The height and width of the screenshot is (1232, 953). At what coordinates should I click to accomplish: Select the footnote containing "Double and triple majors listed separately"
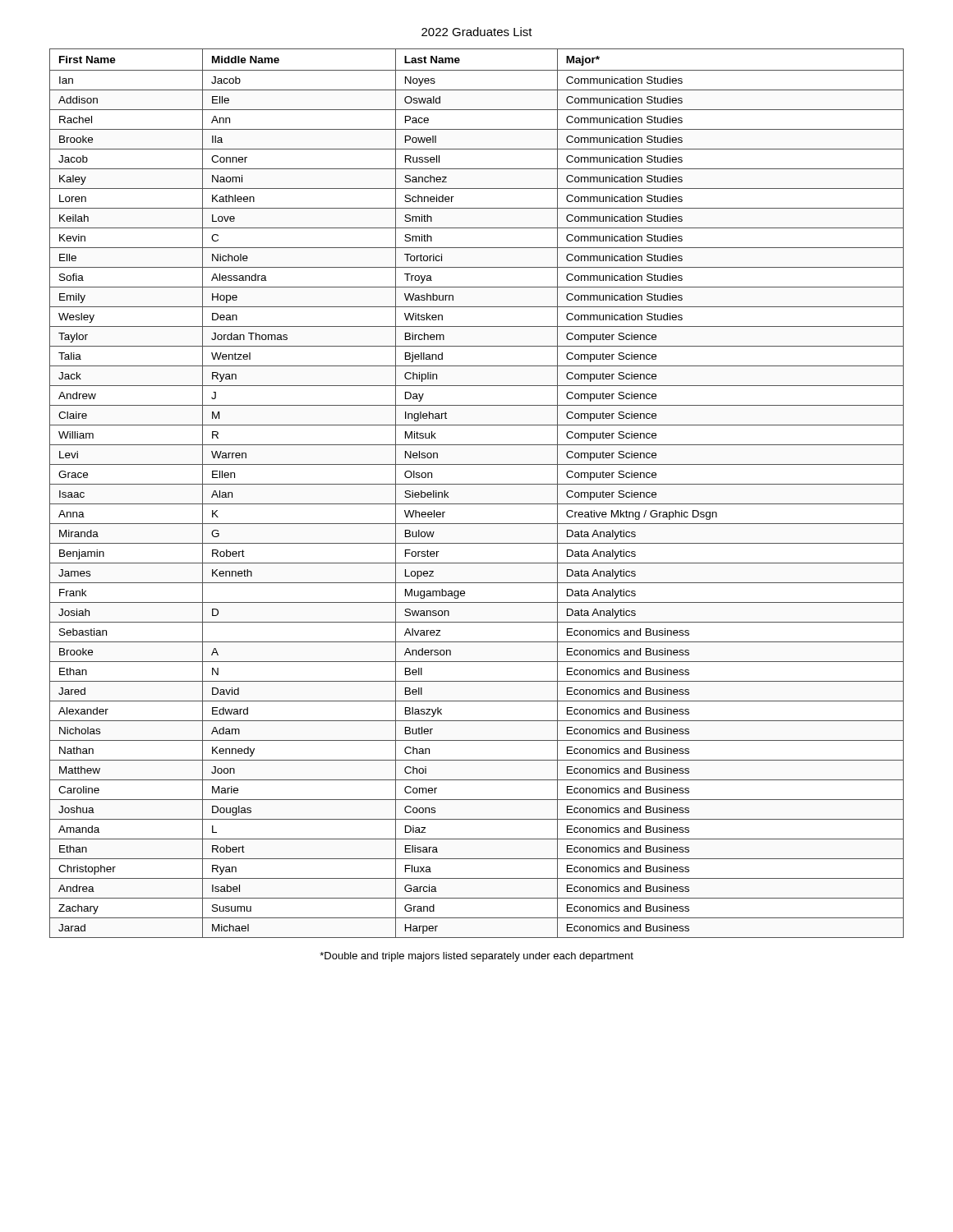click(x=476, y=956)
